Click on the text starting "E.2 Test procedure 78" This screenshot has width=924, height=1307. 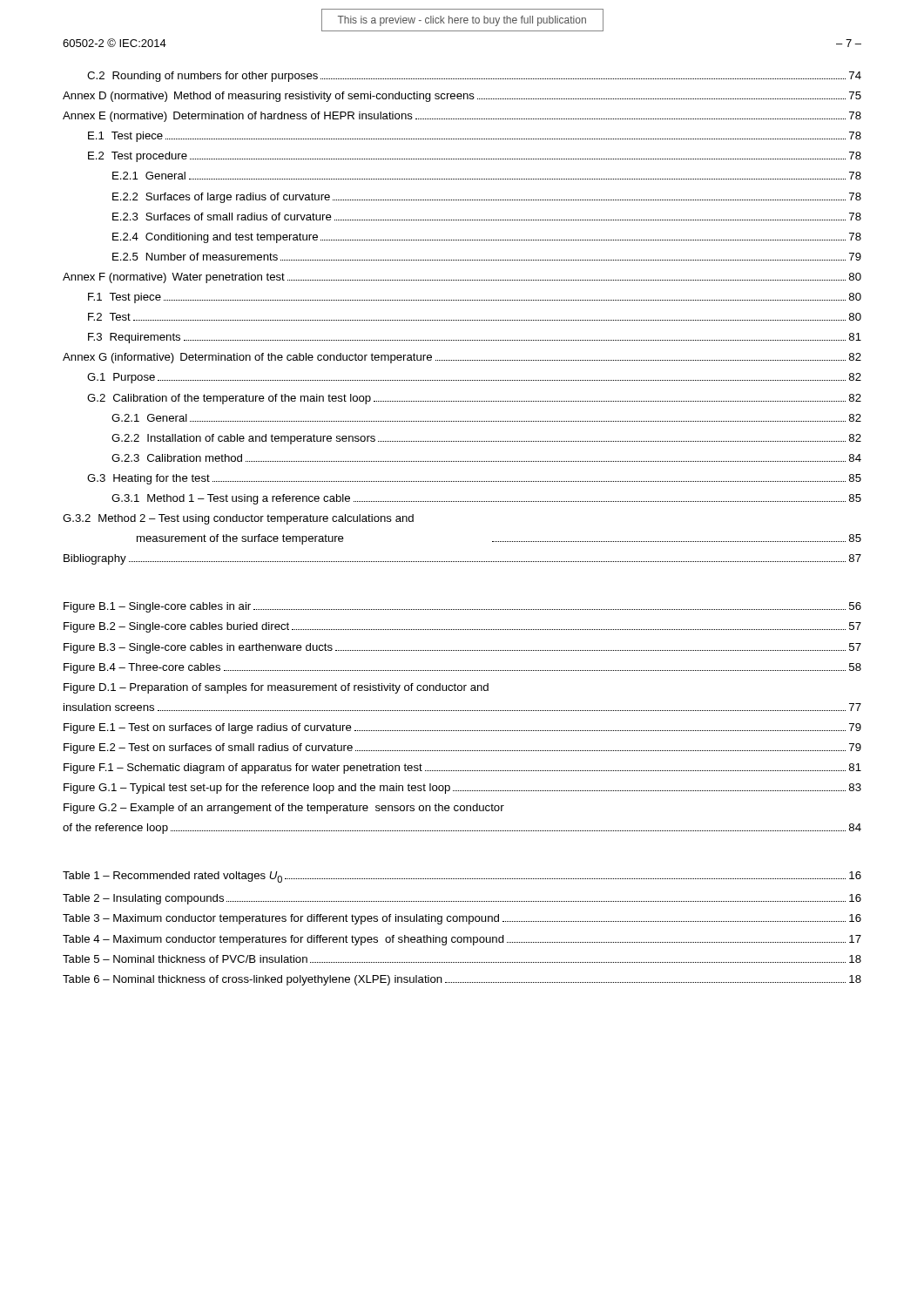point(474,156)
